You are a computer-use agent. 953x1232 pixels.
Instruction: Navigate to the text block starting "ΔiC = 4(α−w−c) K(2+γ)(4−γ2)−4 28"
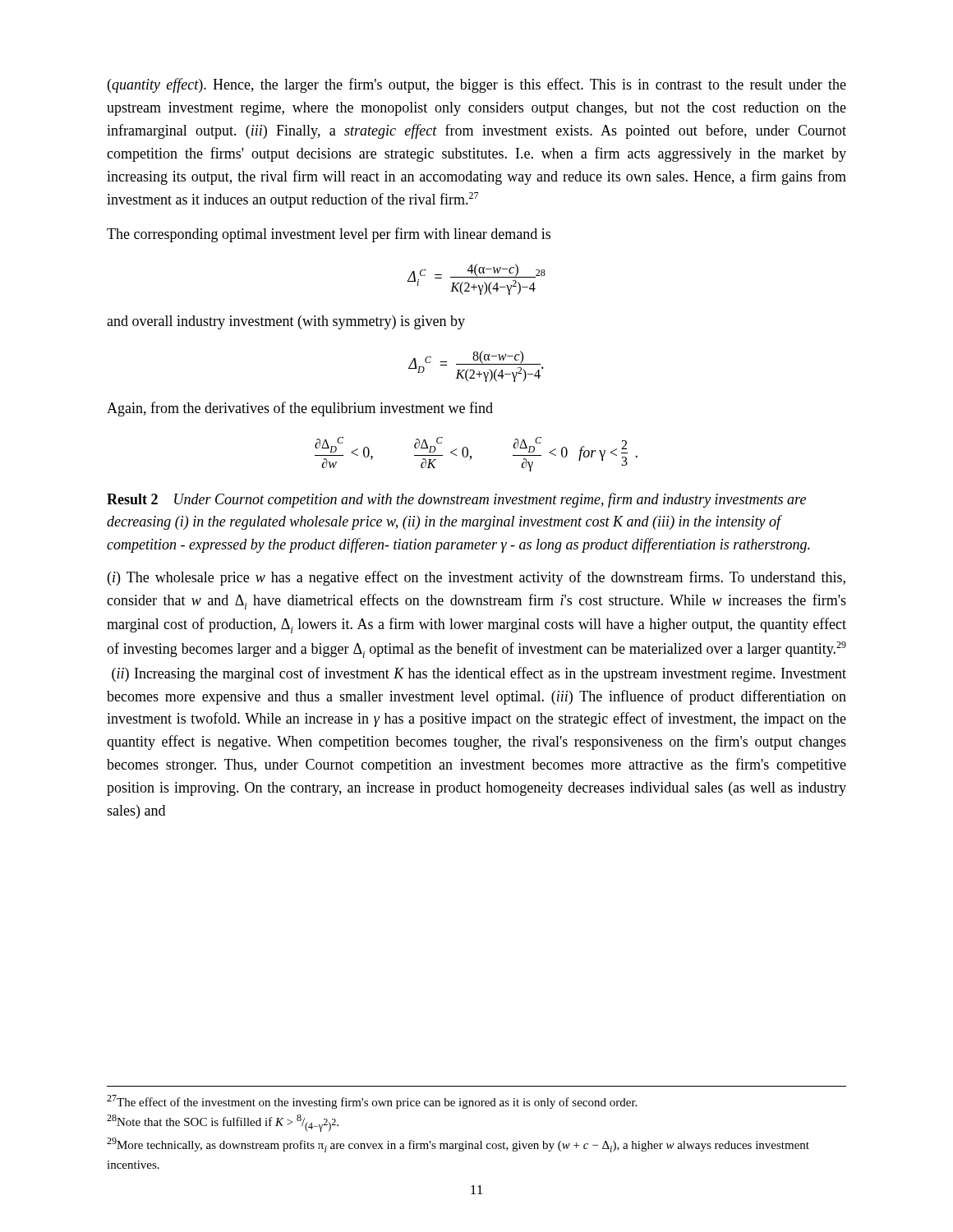point(476,279)
